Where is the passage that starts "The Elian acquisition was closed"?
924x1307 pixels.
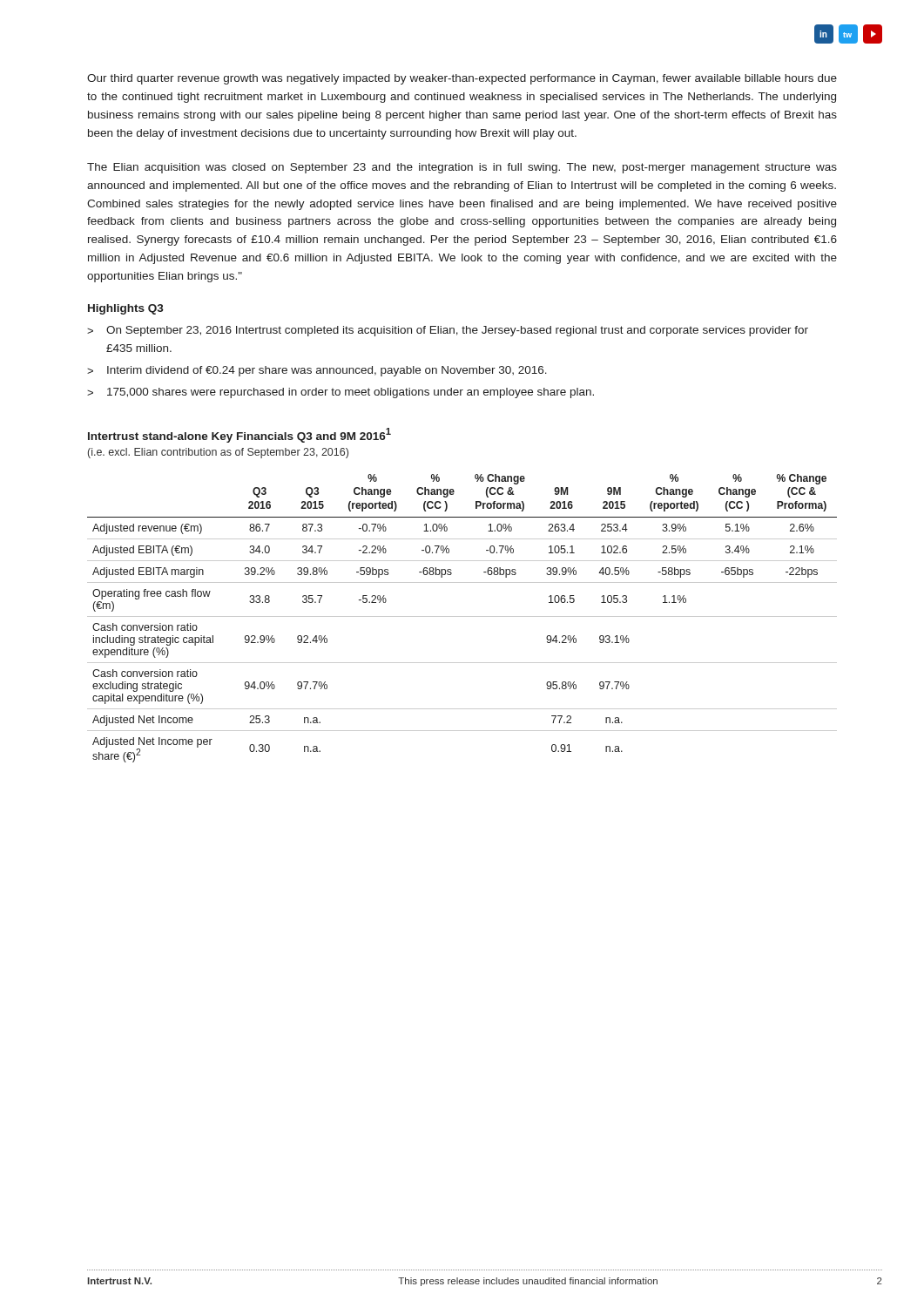pos(462,221)
